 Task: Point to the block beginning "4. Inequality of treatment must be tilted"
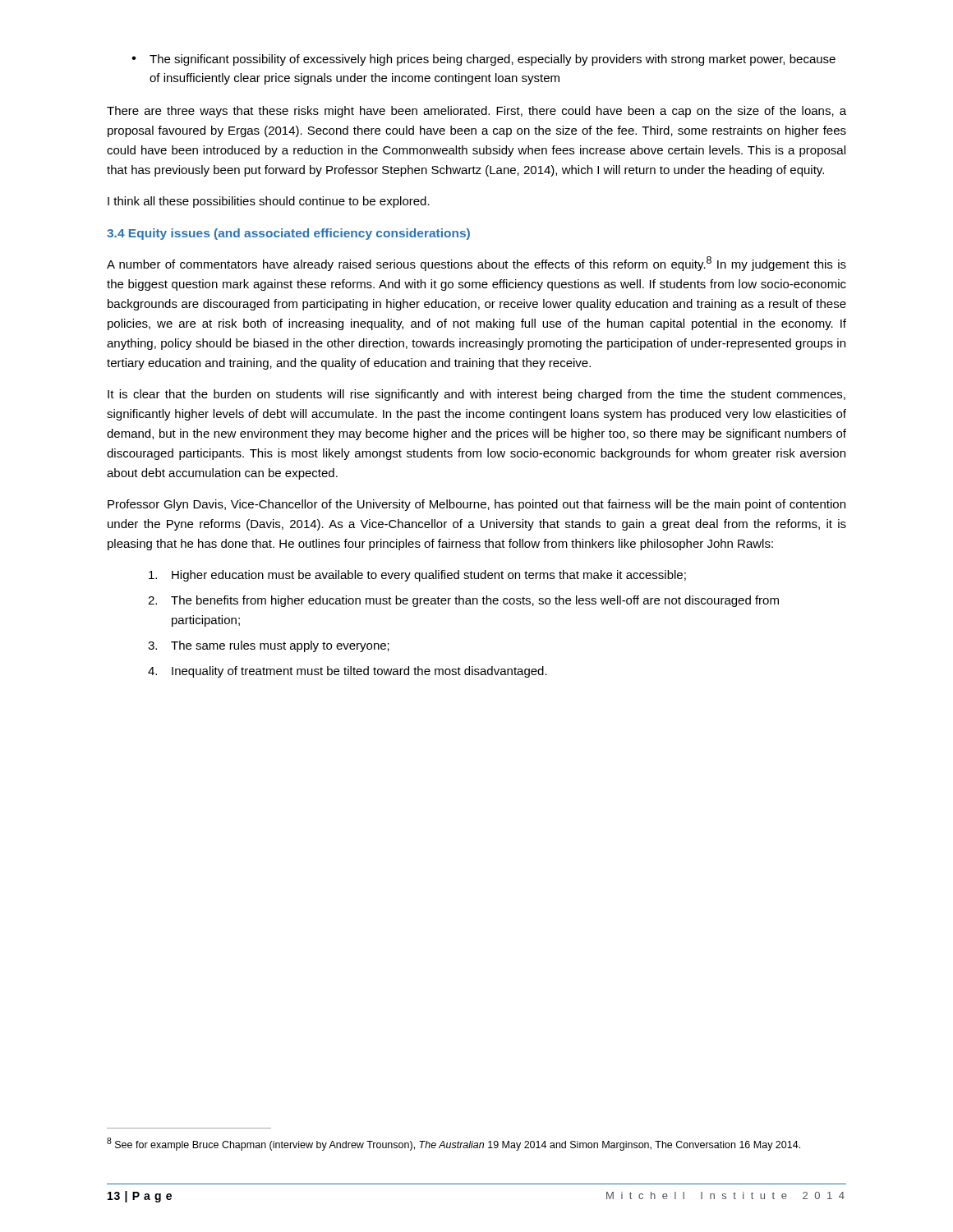click(x=497, y=671)
